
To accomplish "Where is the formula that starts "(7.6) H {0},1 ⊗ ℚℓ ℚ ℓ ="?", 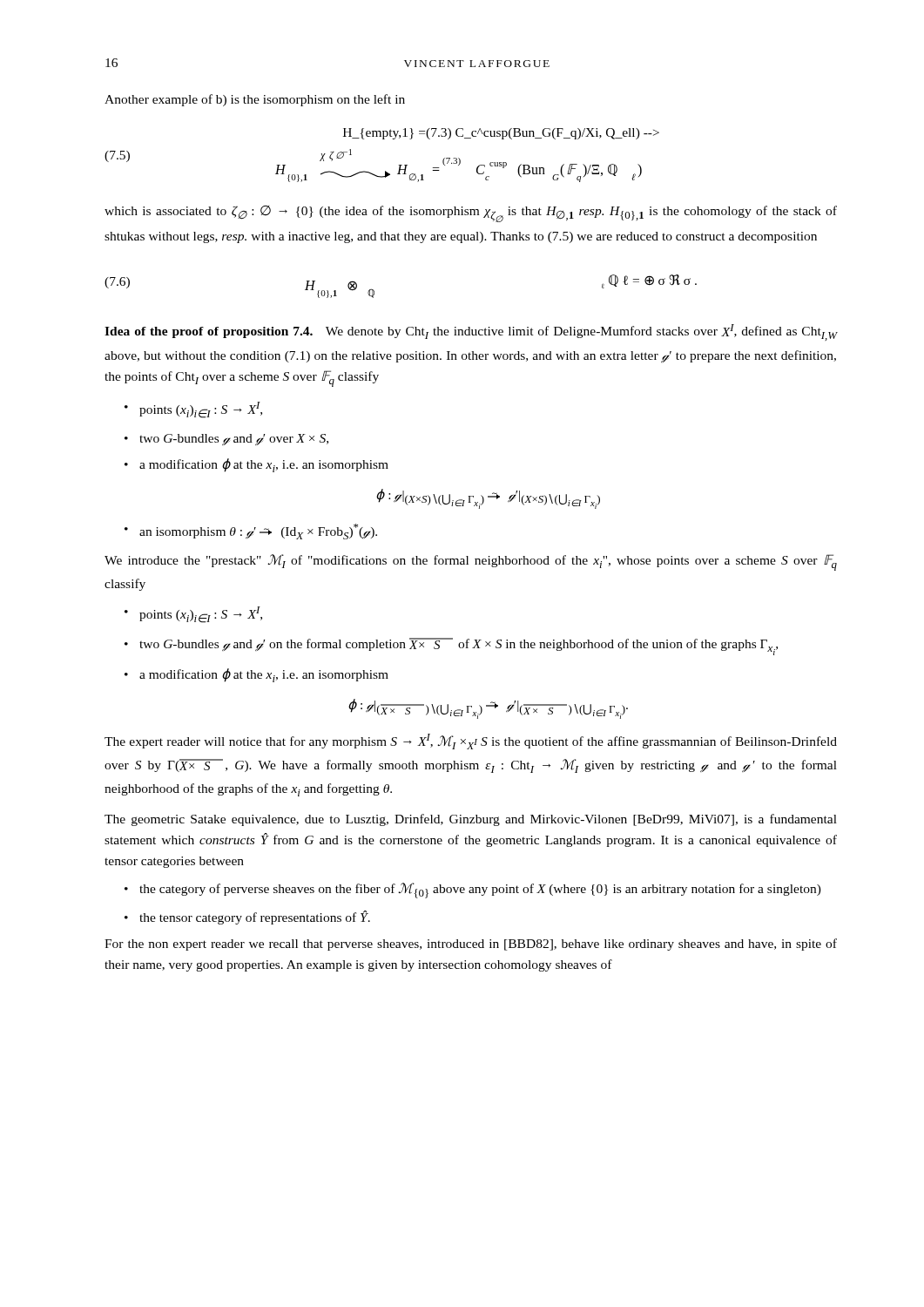I will click(107, 286).
